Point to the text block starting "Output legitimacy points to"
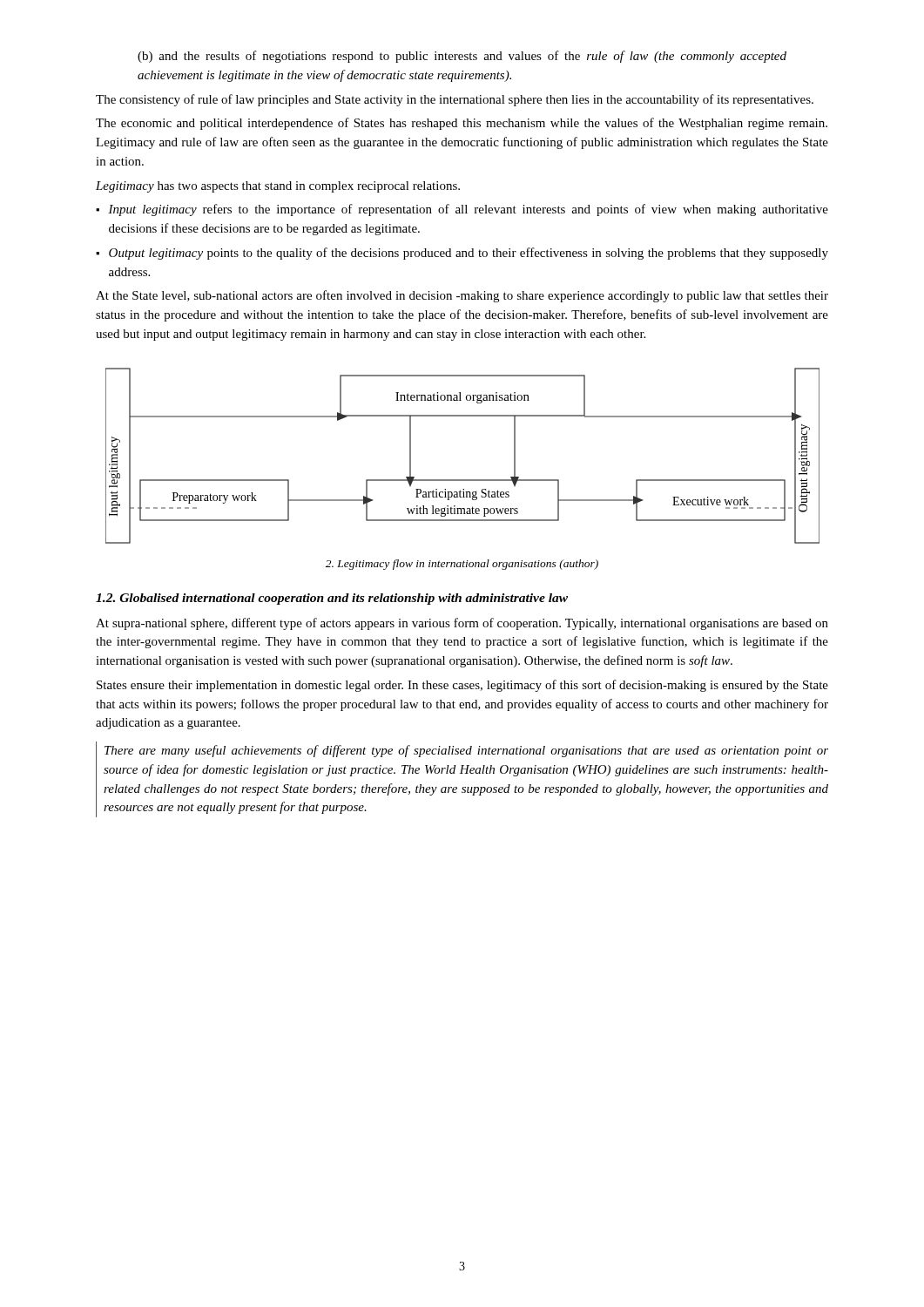The width and height of the screenshot is (924, 1307). [x=468, y=263]
